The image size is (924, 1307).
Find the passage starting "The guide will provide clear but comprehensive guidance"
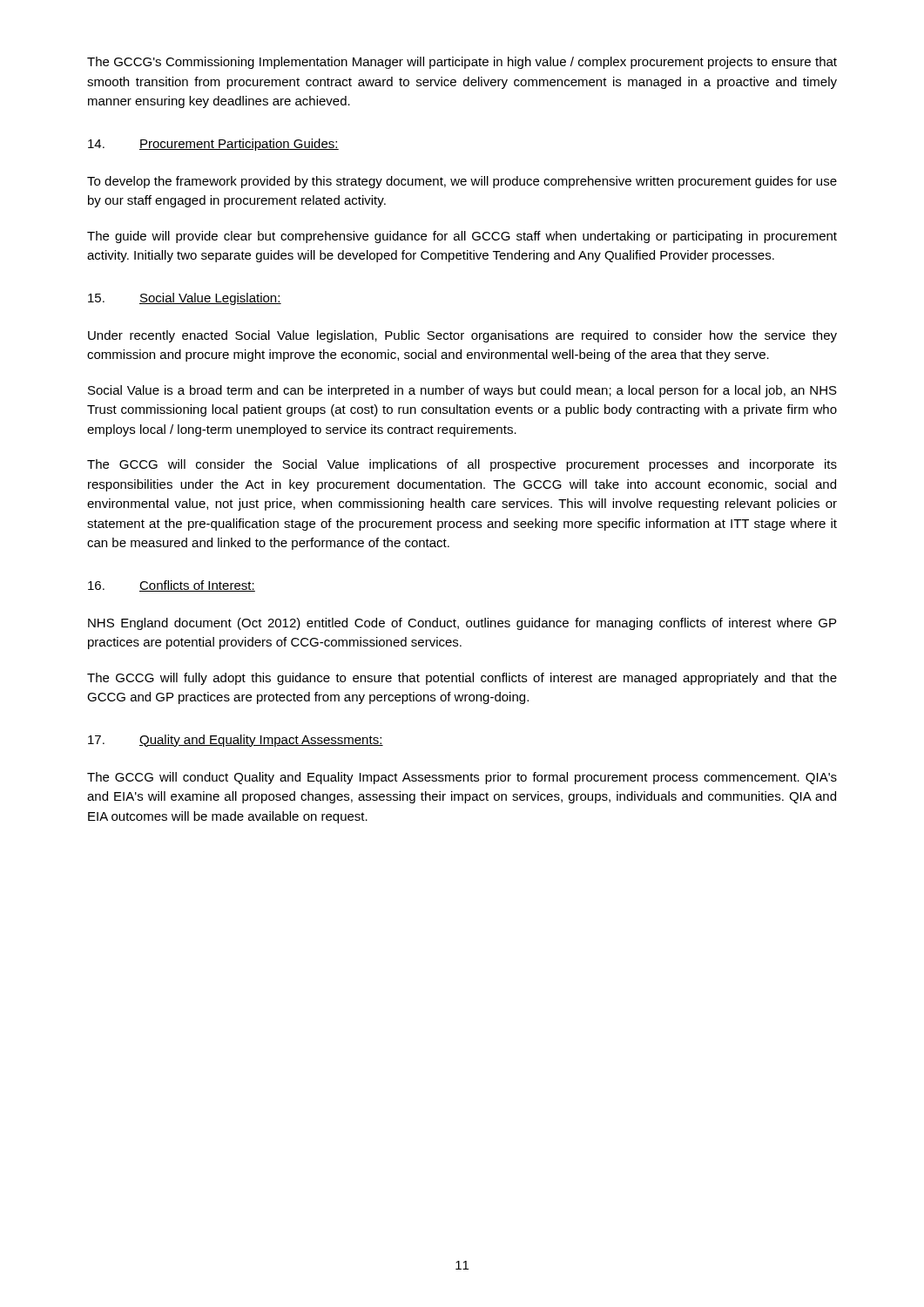click(462, 245)
